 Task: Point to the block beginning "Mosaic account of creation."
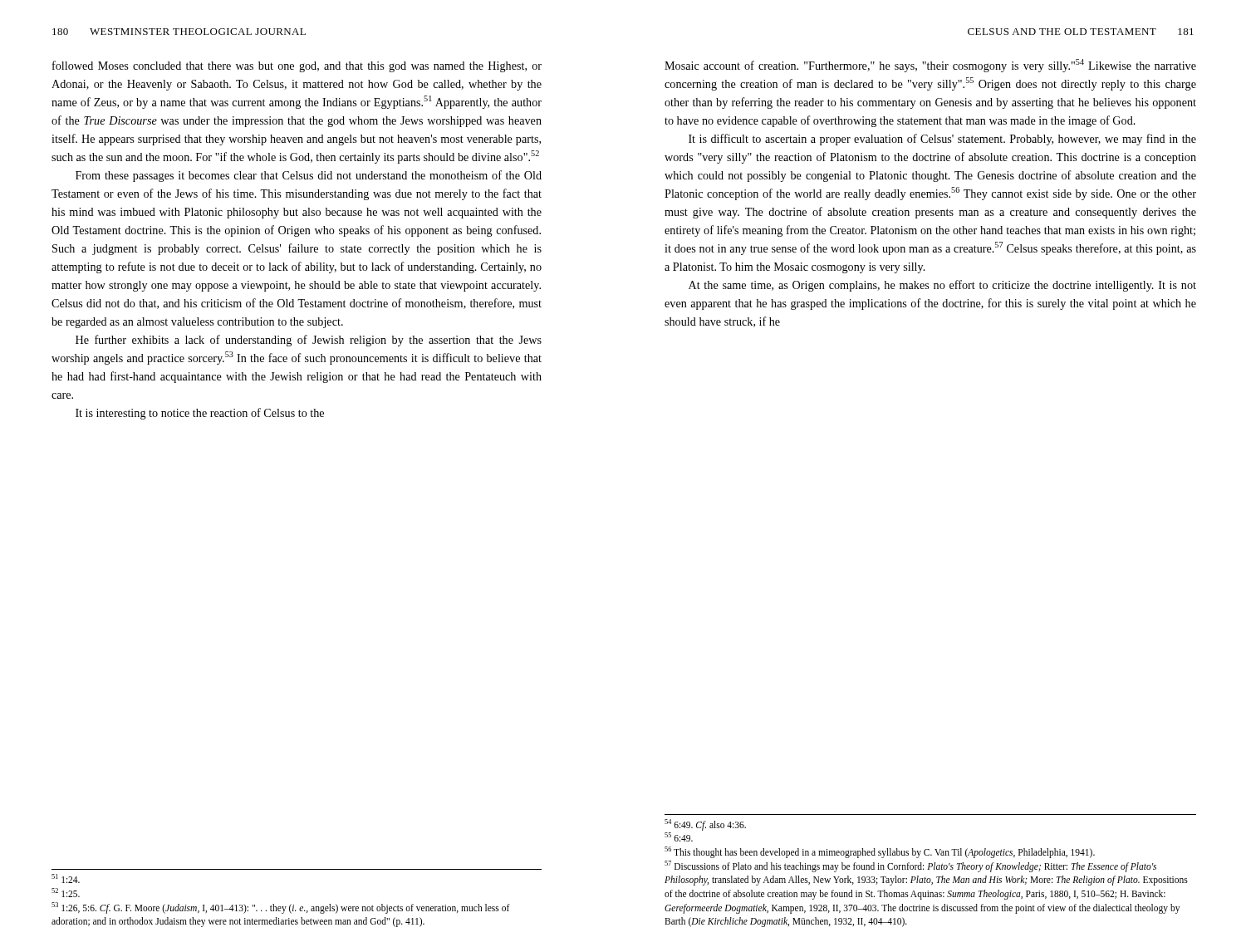pos(930,194)
